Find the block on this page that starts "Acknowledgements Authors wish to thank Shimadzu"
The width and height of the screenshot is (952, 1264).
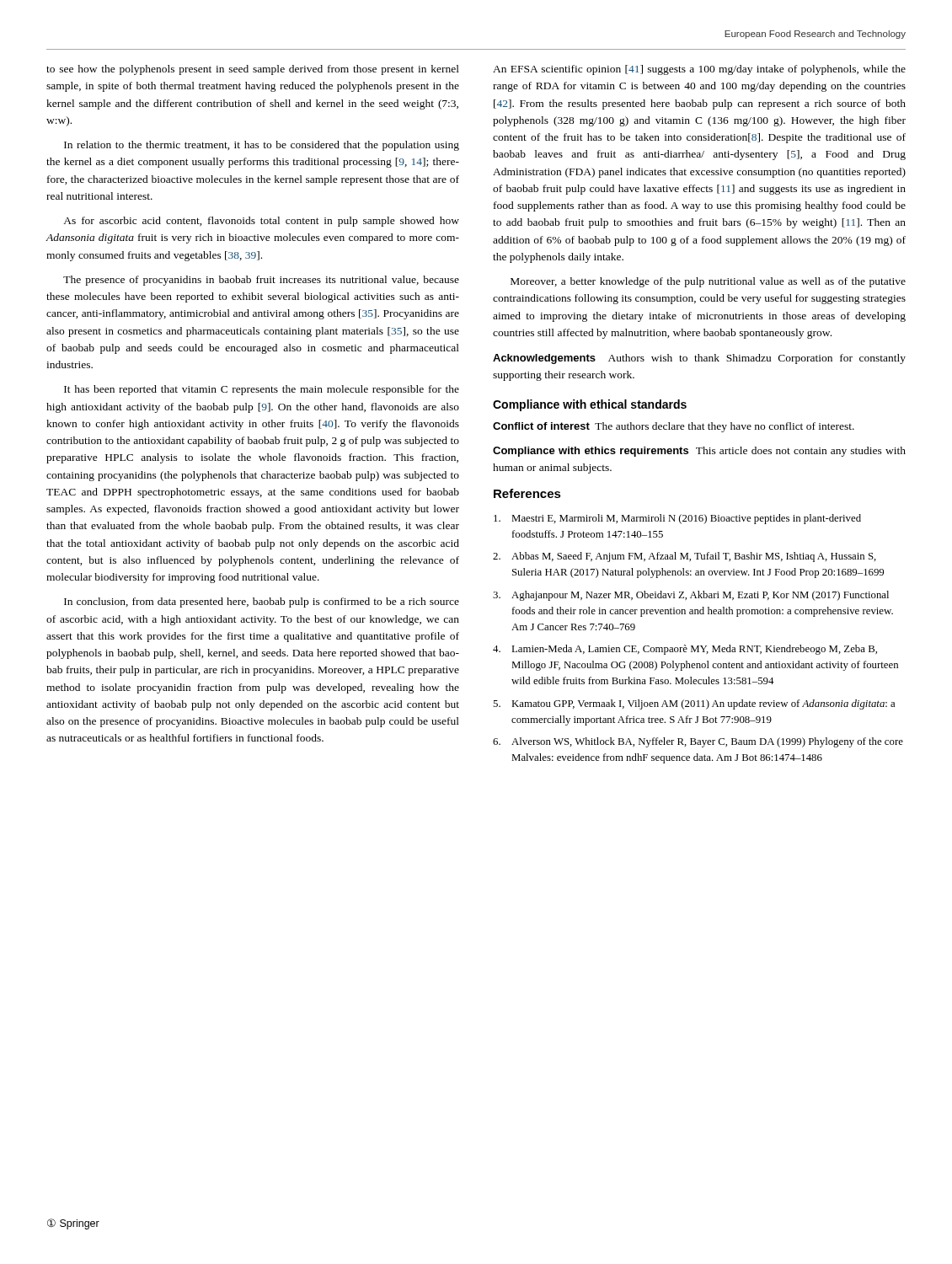click(x=699, y=367)
